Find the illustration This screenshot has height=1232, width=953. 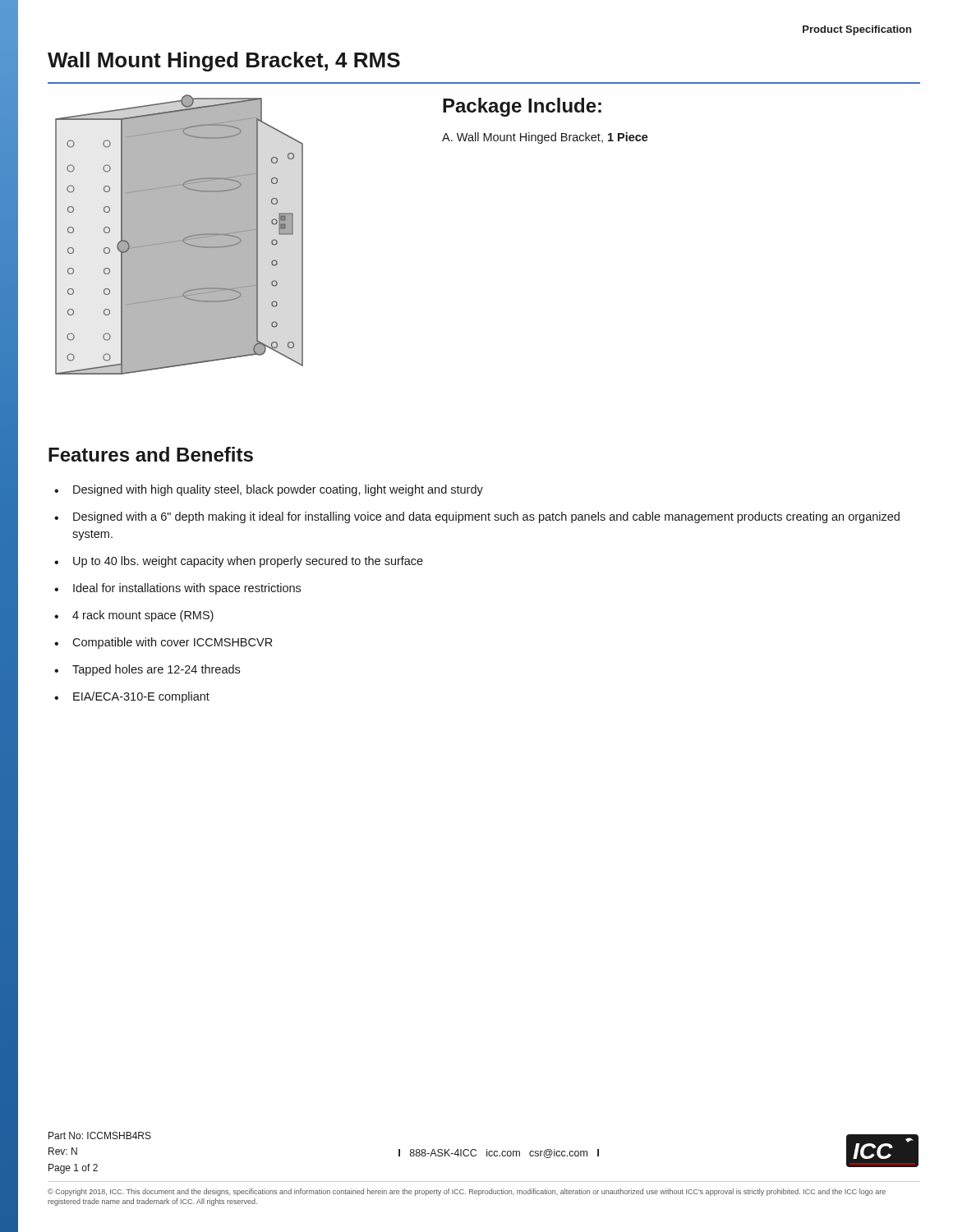pos(232,255)
